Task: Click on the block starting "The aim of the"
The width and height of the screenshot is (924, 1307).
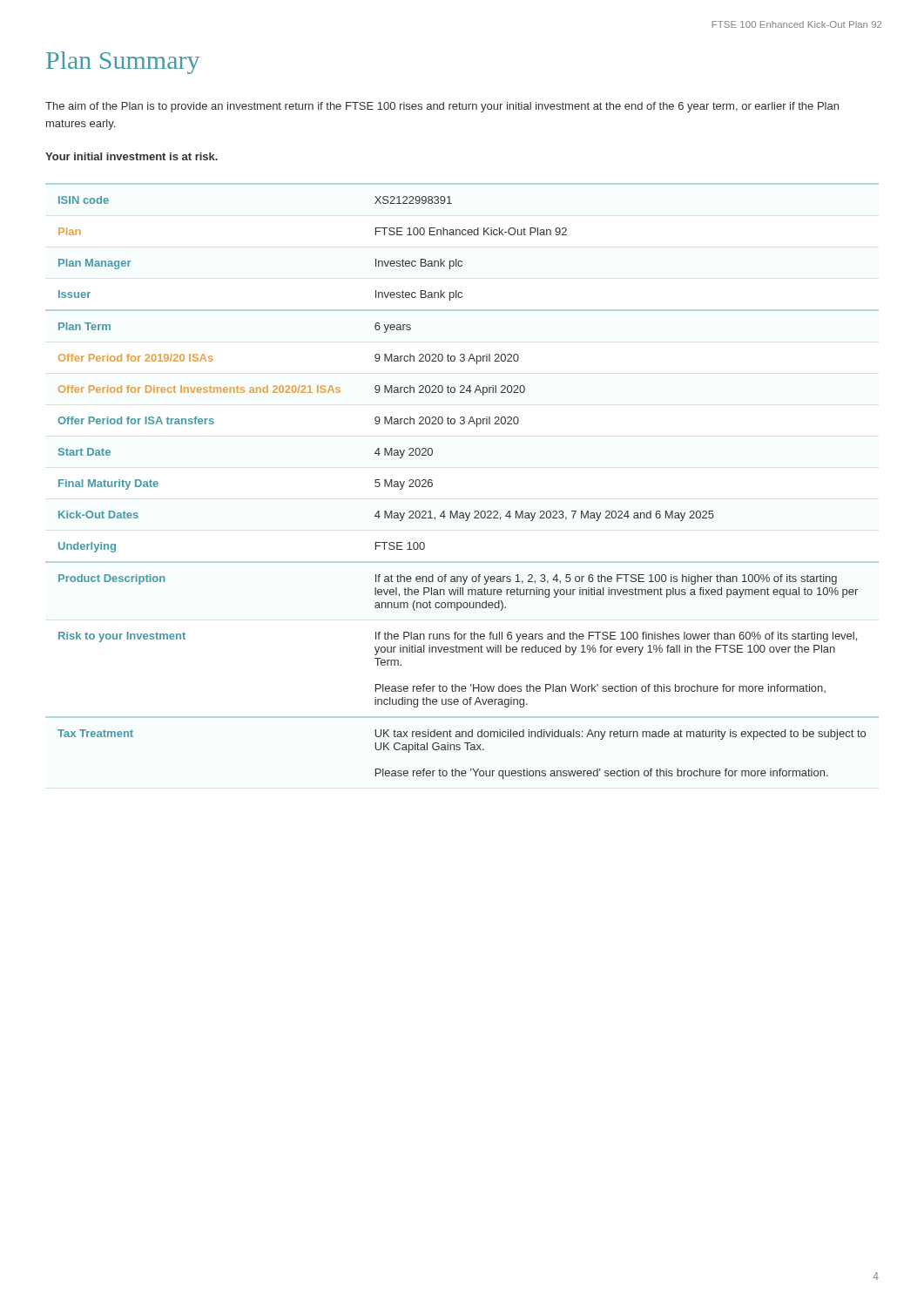Action: click(442, 115)
